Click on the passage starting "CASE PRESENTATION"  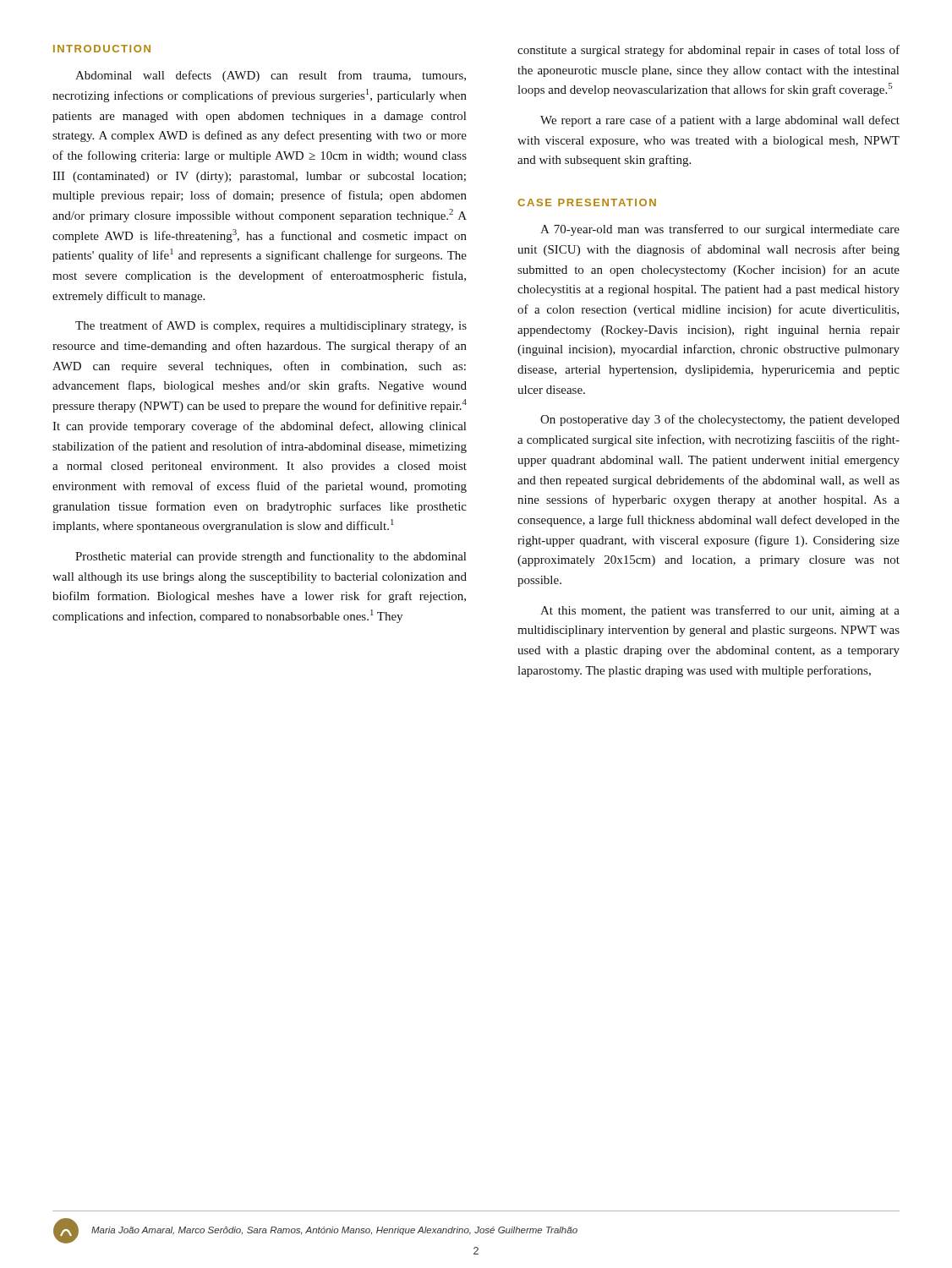(x=588, y=203)
